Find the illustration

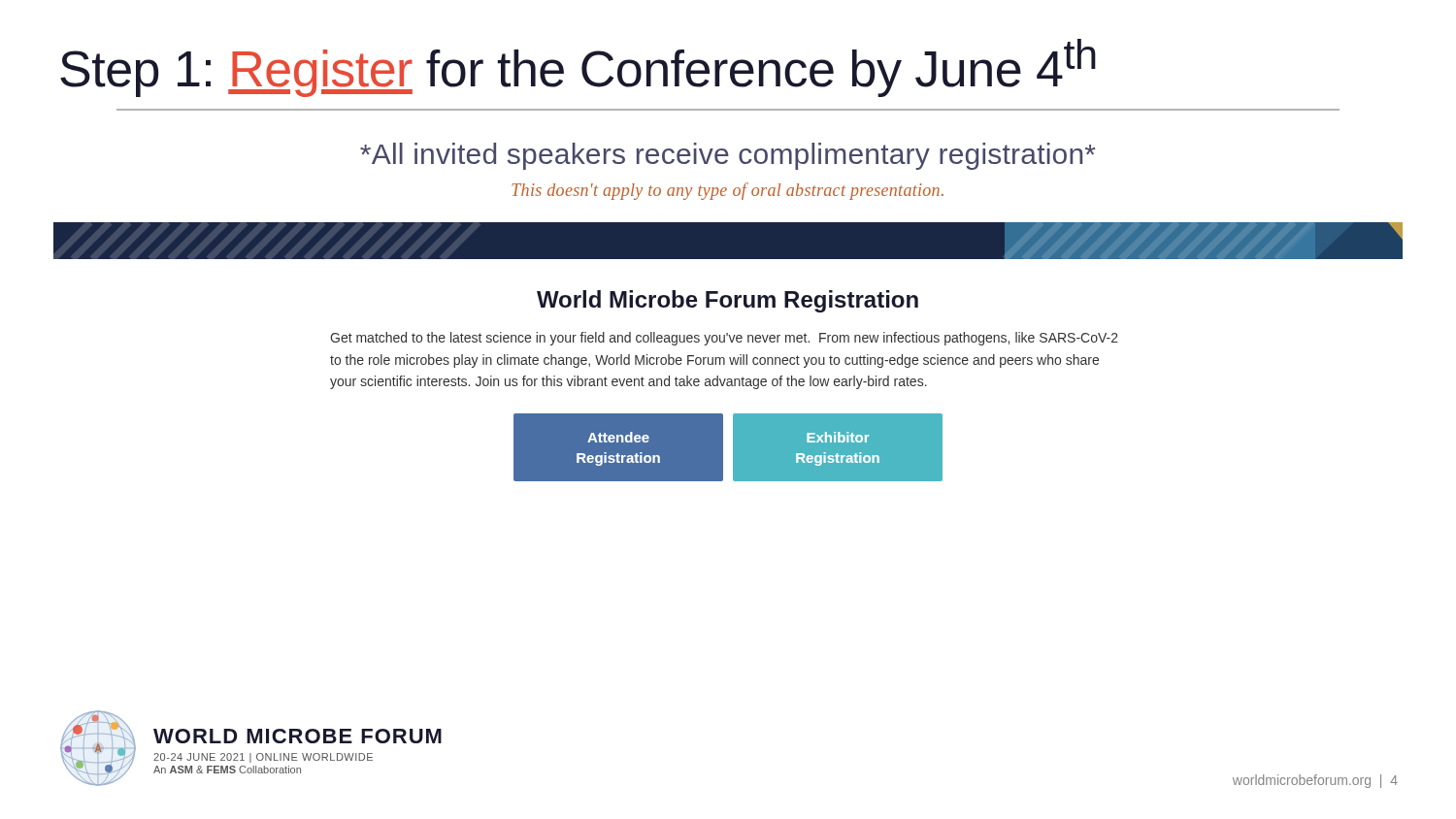728,241
